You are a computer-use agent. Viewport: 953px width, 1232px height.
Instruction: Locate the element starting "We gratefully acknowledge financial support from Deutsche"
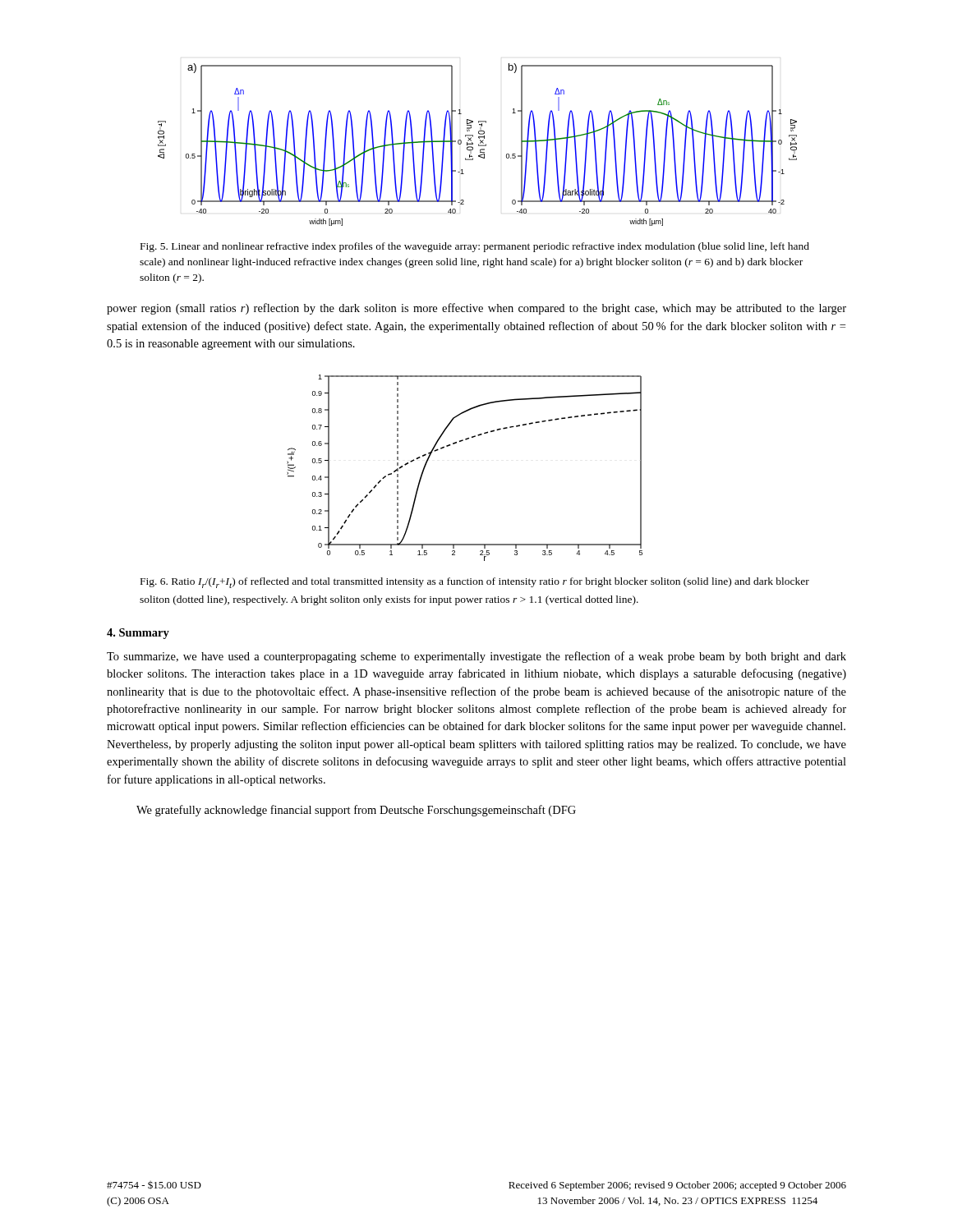[x=356, y=810]
